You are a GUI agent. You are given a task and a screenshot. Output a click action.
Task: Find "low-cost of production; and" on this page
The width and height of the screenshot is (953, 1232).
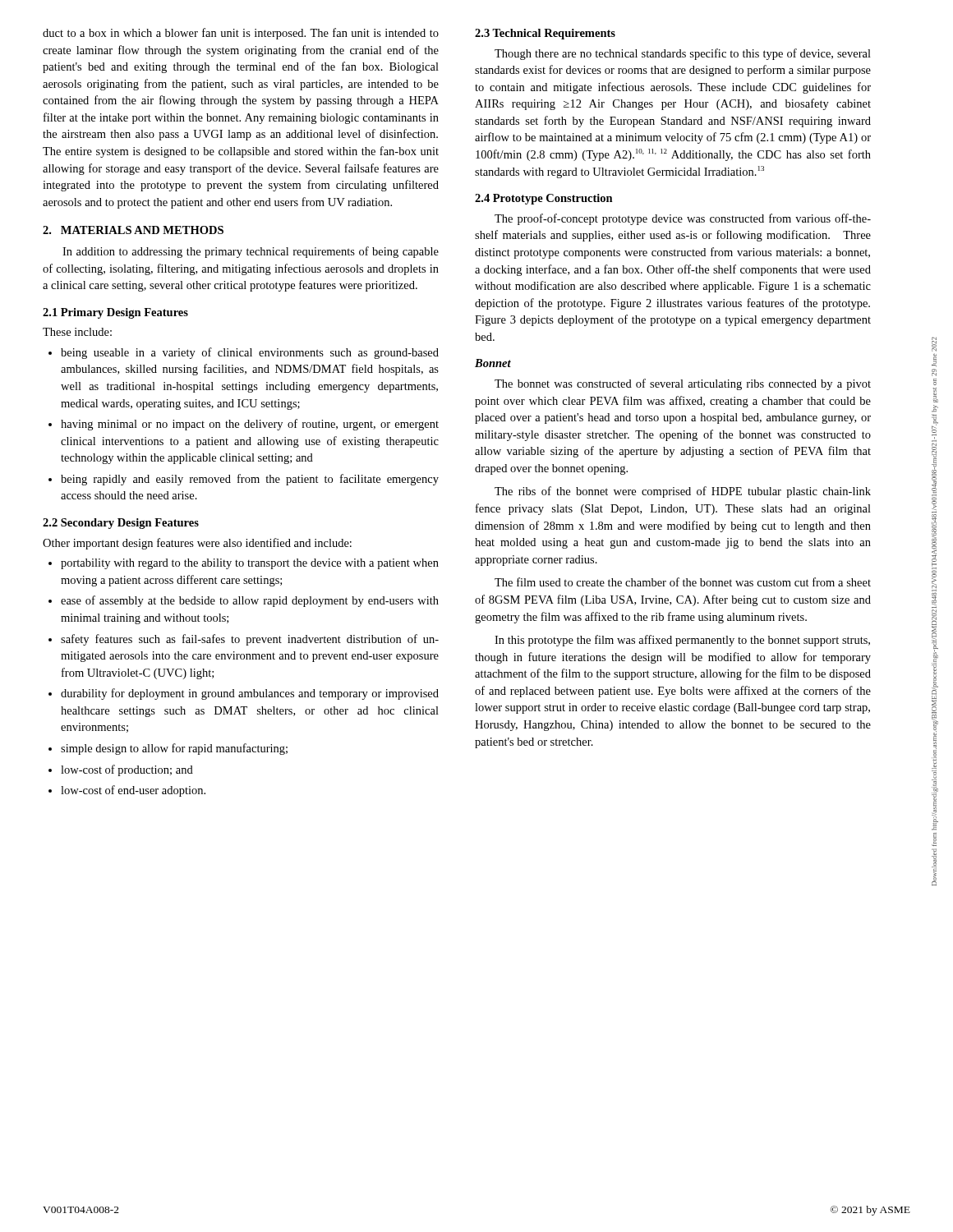point(127,769)
